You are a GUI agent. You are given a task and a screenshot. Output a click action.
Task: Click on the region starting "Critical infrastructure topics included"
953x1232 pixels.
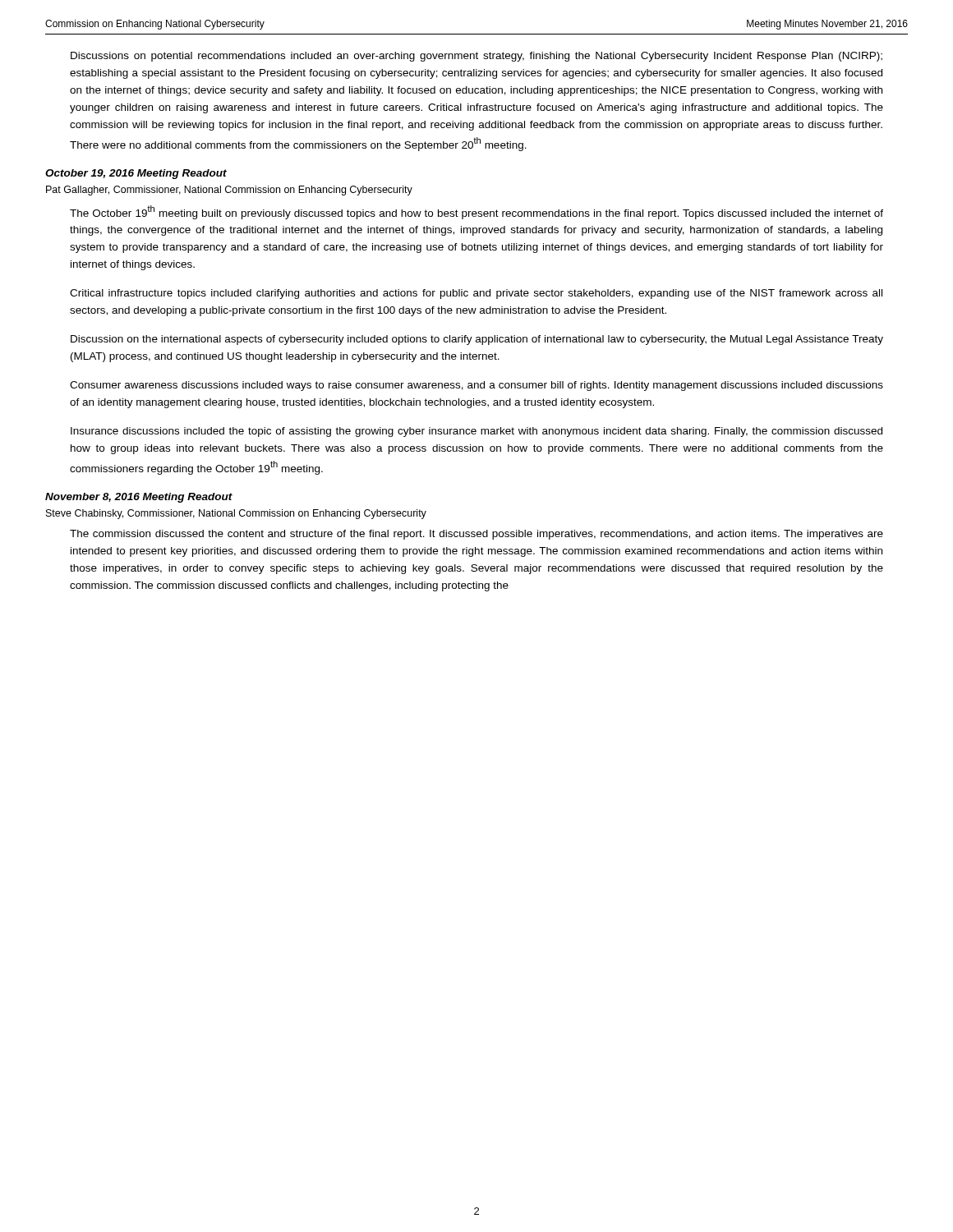pyautogui.click(x=476, y=302)
